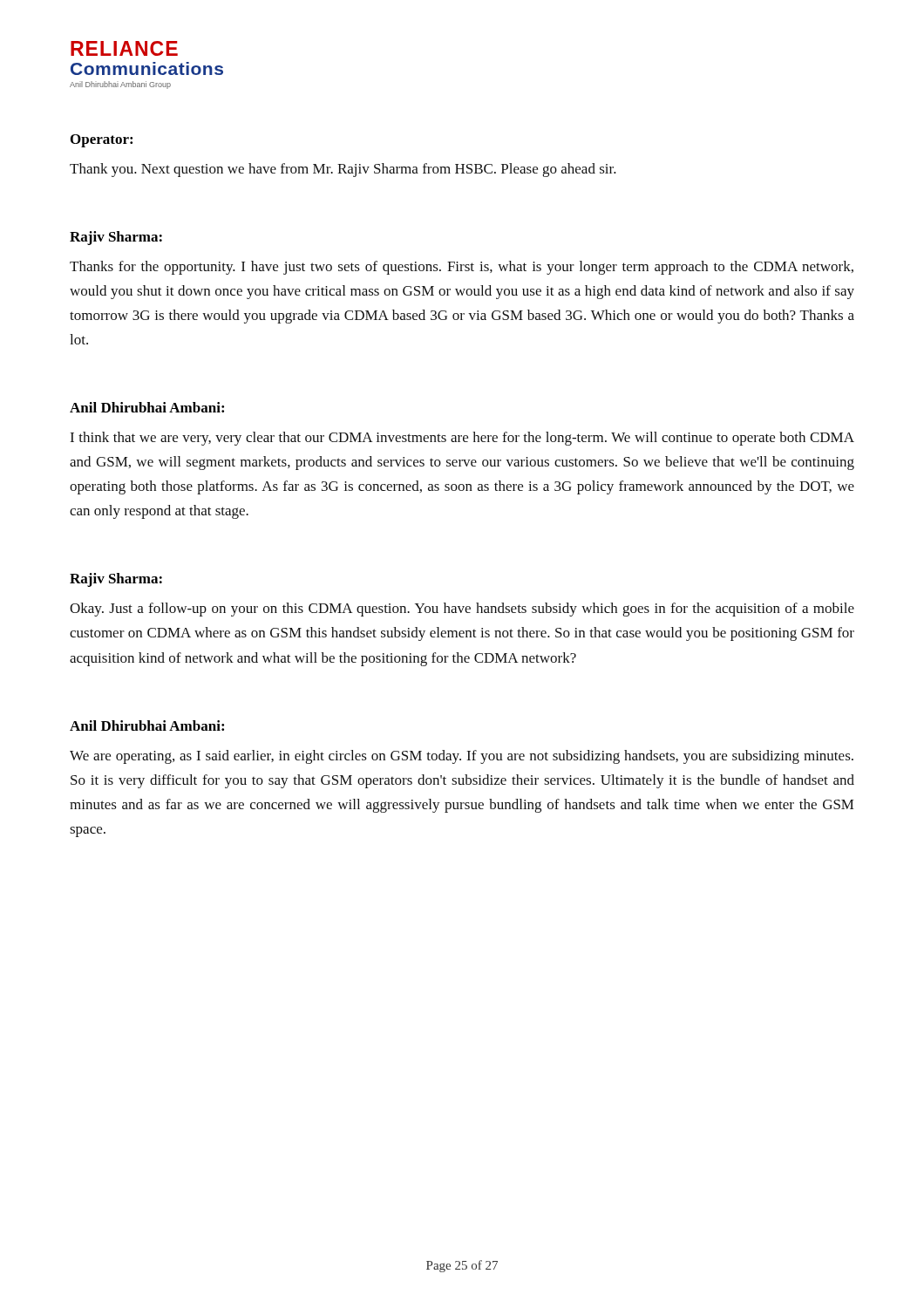
Task: Click on the region starting "Okay. Just a follow-up on your on this"
Action: click(462, 633)
